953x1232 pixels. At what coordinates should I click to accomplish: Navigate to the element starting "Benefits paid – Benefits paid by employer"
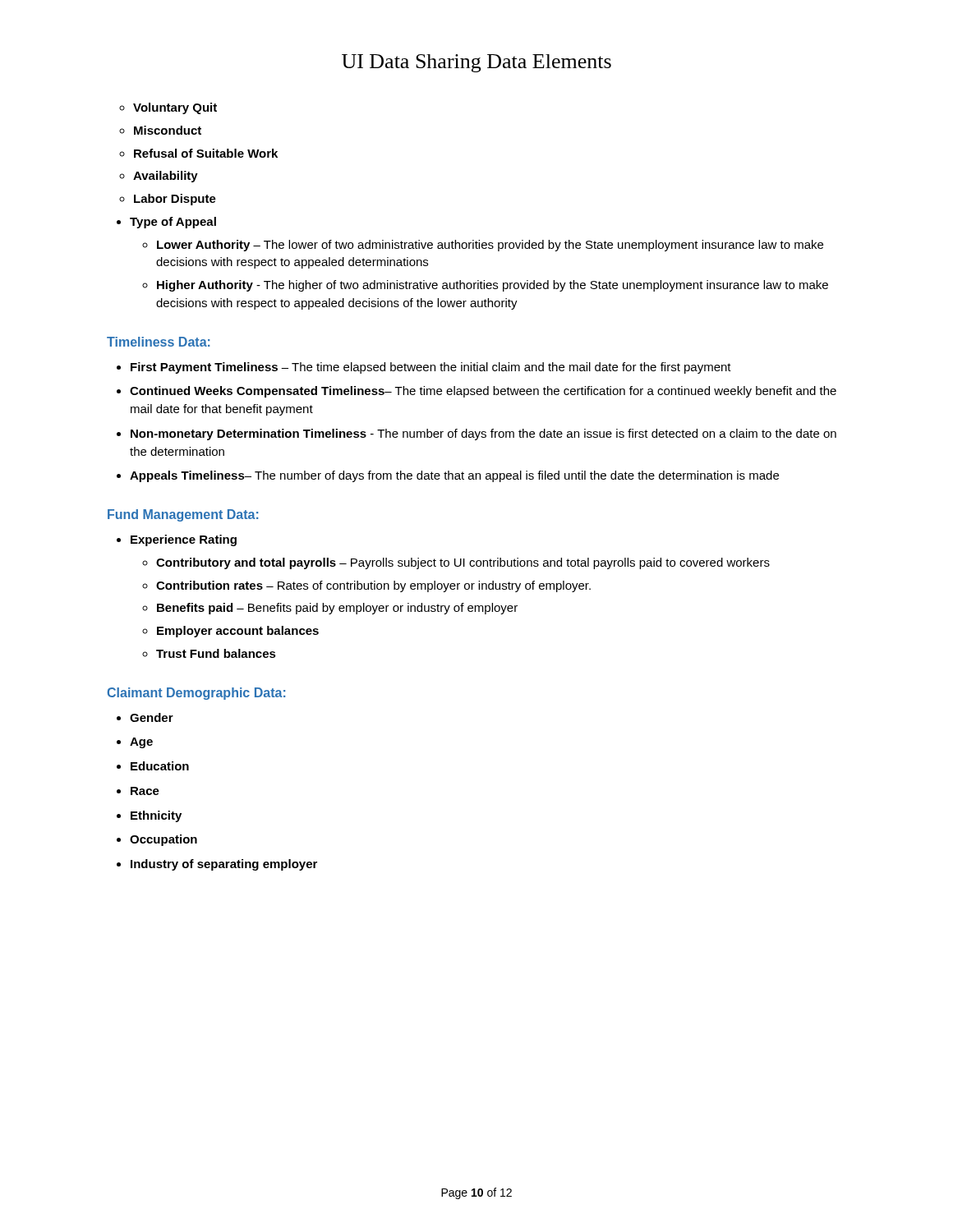coord(337,608)
